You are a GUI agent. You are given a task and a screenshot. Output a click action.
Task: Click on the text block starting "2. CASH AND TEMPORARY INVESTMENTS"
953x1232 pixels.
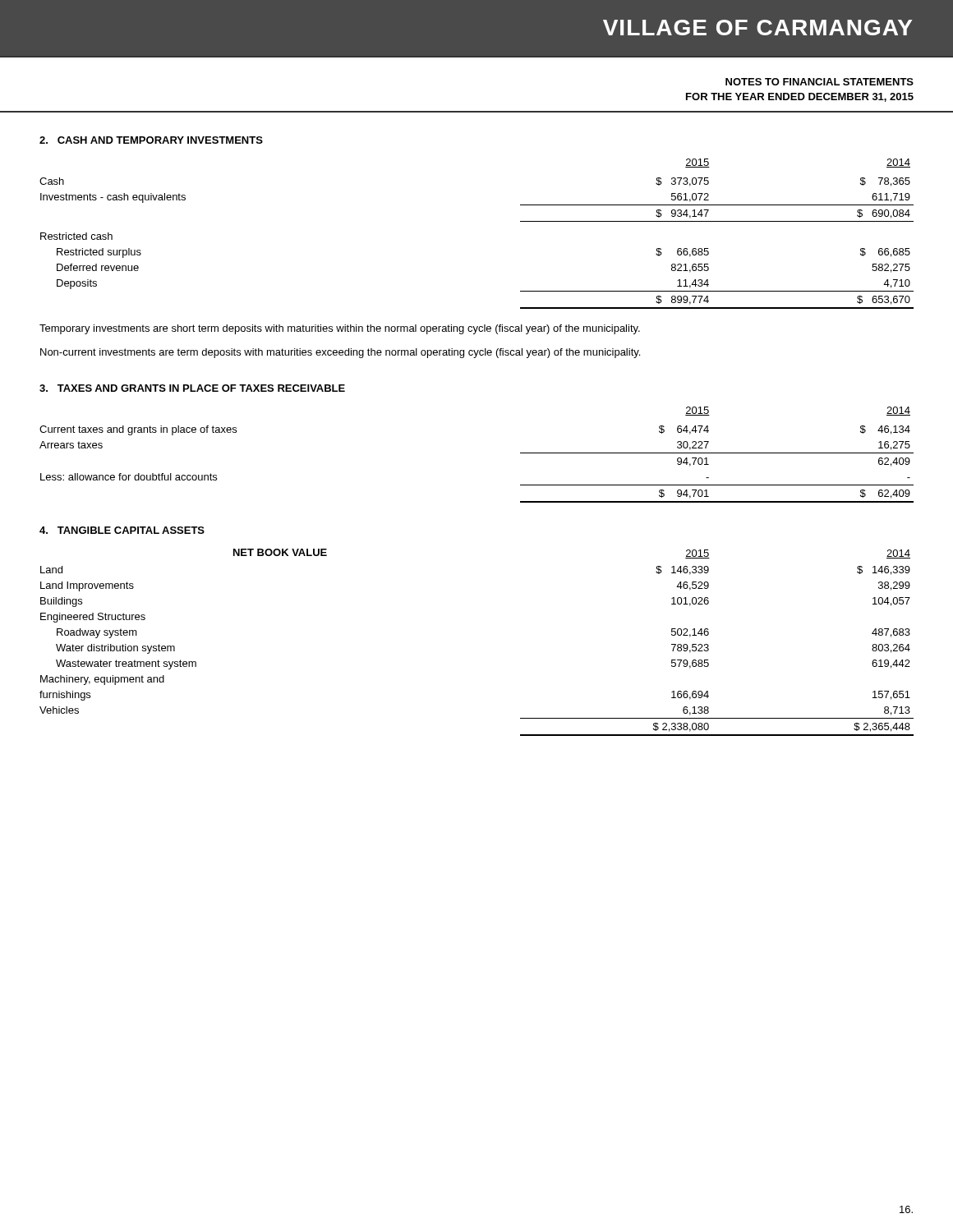151,140
